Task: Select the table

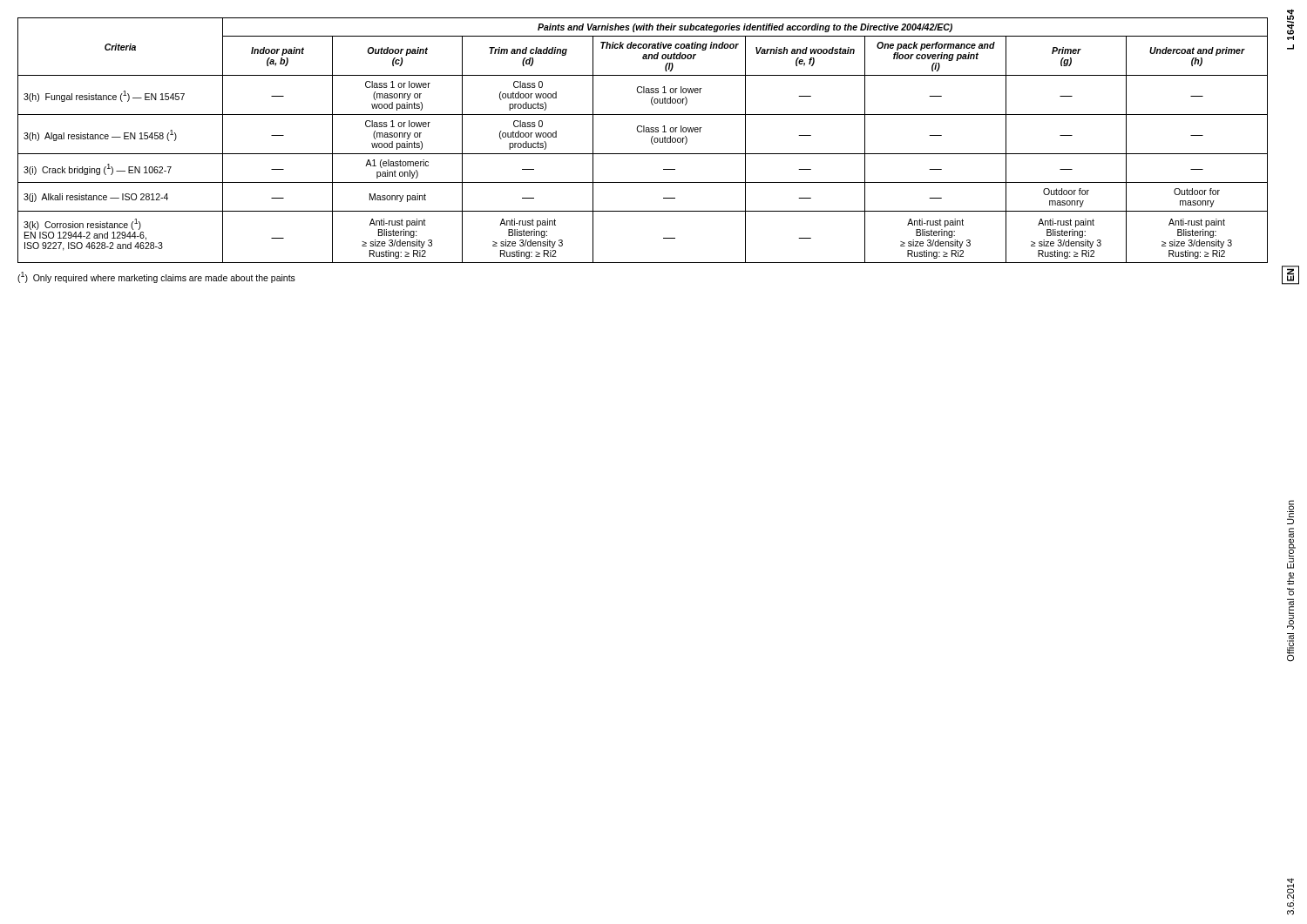Action: [643, 140]
